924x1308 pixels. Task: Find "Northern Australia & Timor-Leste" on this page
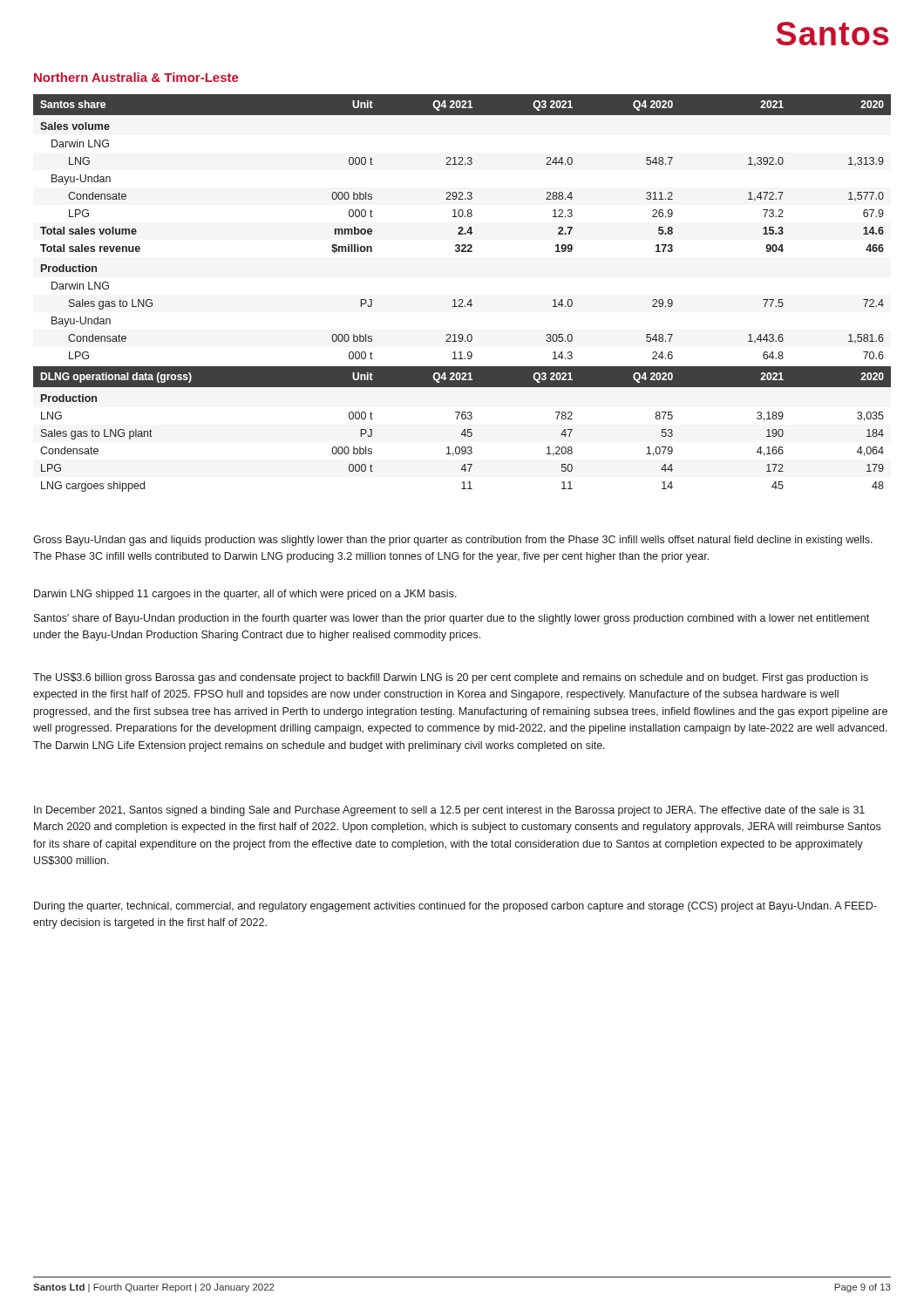point(136,77)
